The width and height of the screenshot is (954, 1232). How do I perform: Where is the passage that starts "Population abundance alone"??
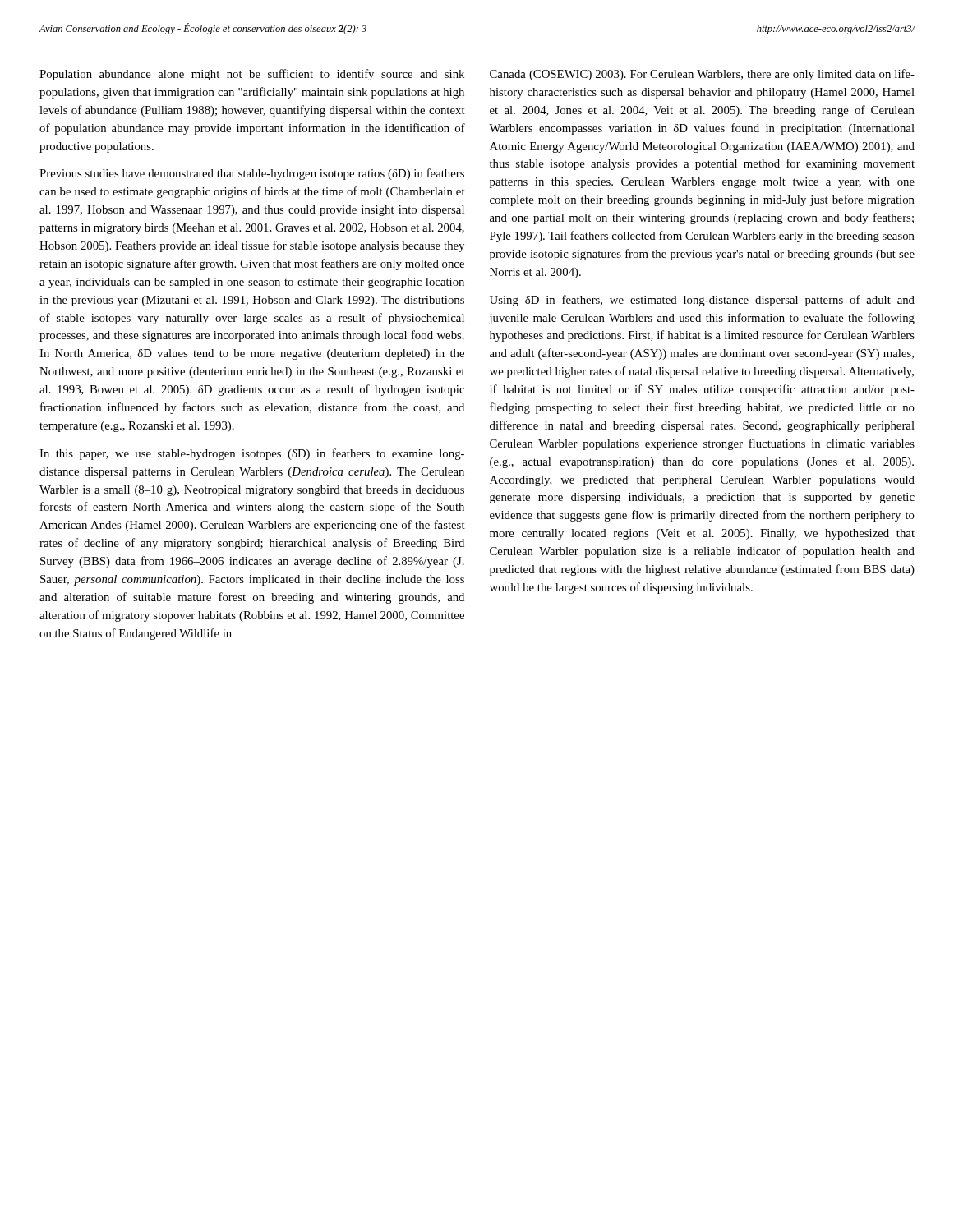252,111
